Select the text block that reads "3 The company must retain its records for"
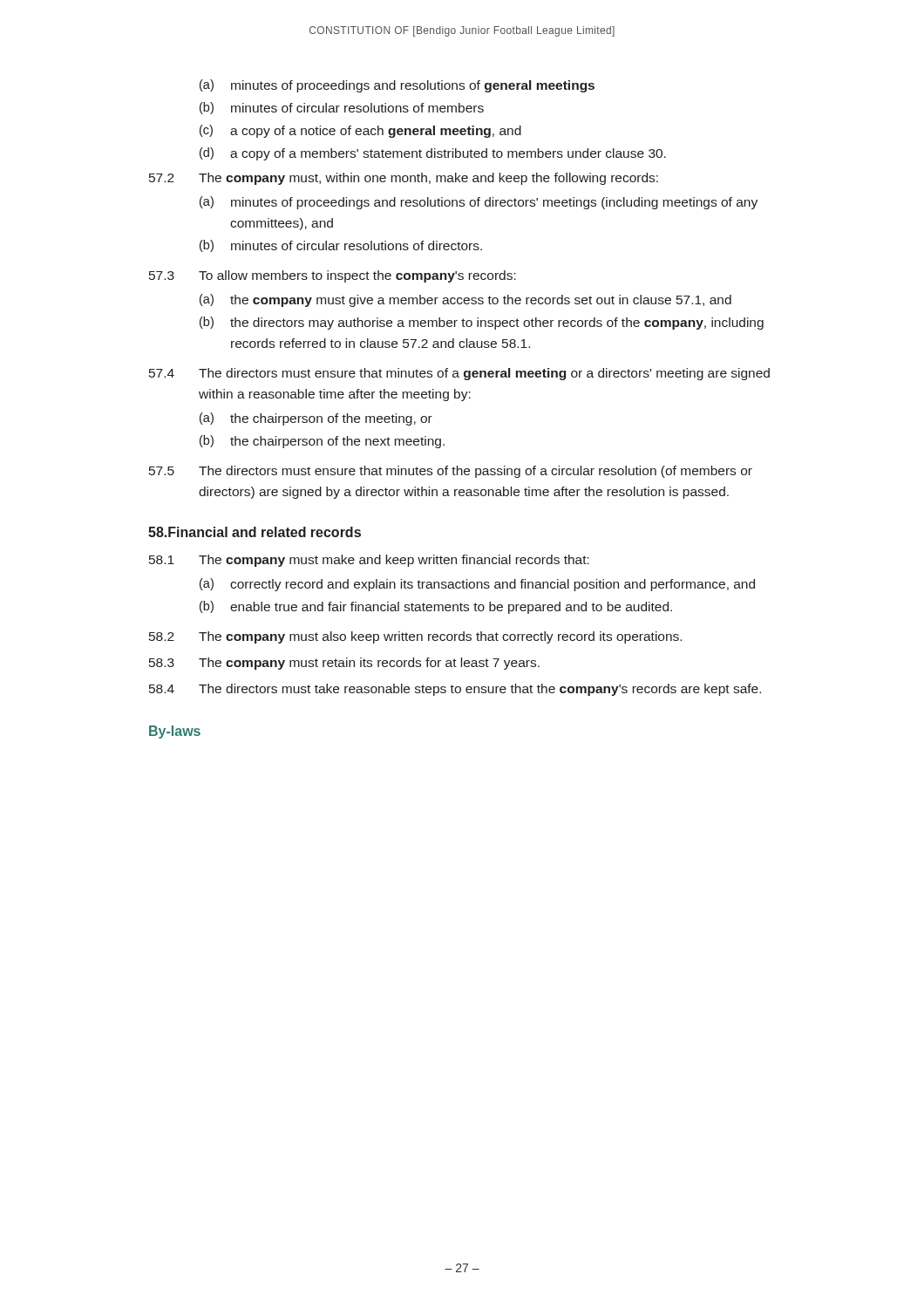This screenshot has width=924, height=1308. pyautogui.click(x=462, y=663)
